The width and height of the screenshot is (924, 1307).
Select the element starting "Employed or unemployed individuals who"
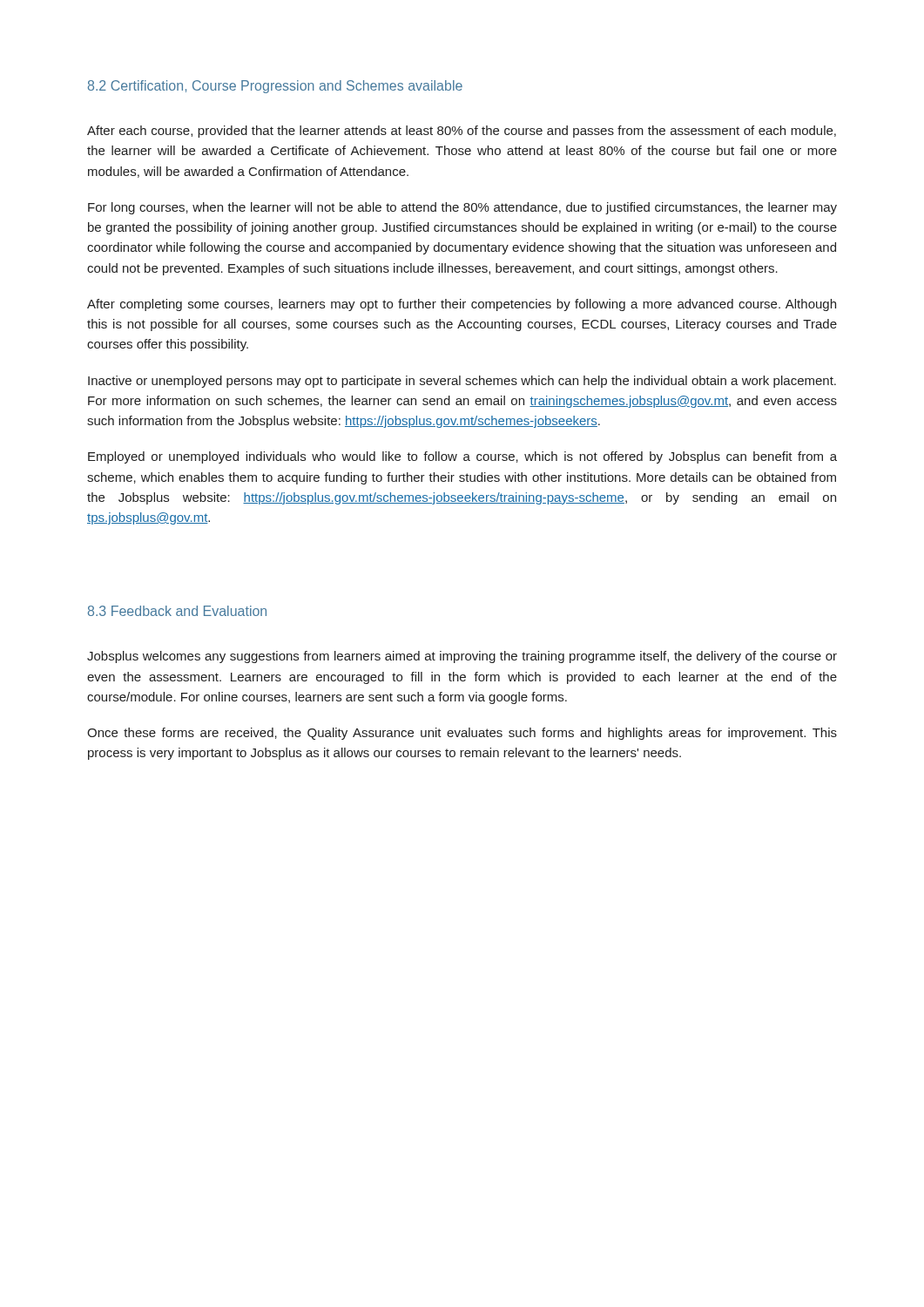(x=462, y=487)
